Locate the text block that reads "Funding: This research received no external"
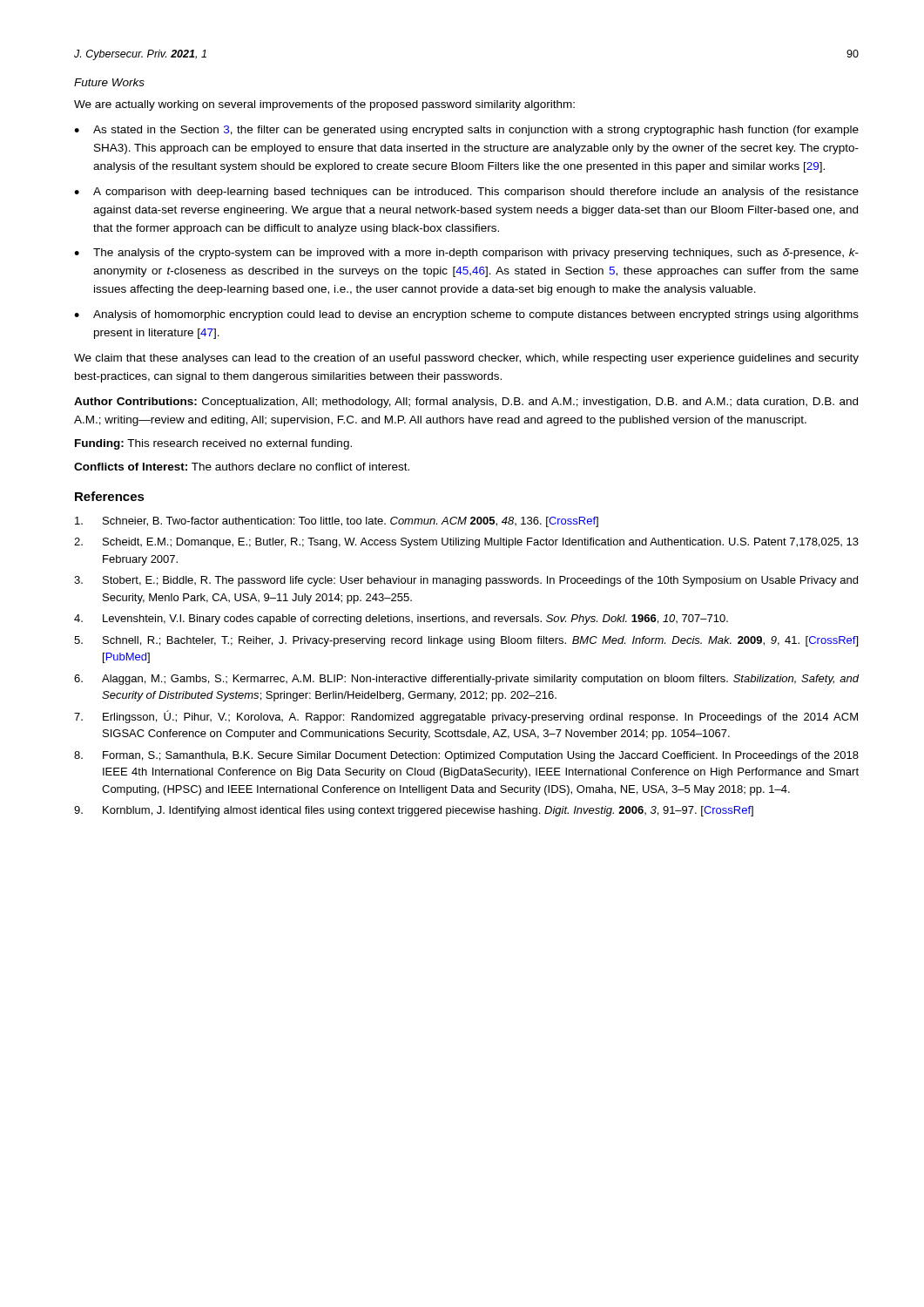Viewport: 924px width, 1307px height. (213, 443)
